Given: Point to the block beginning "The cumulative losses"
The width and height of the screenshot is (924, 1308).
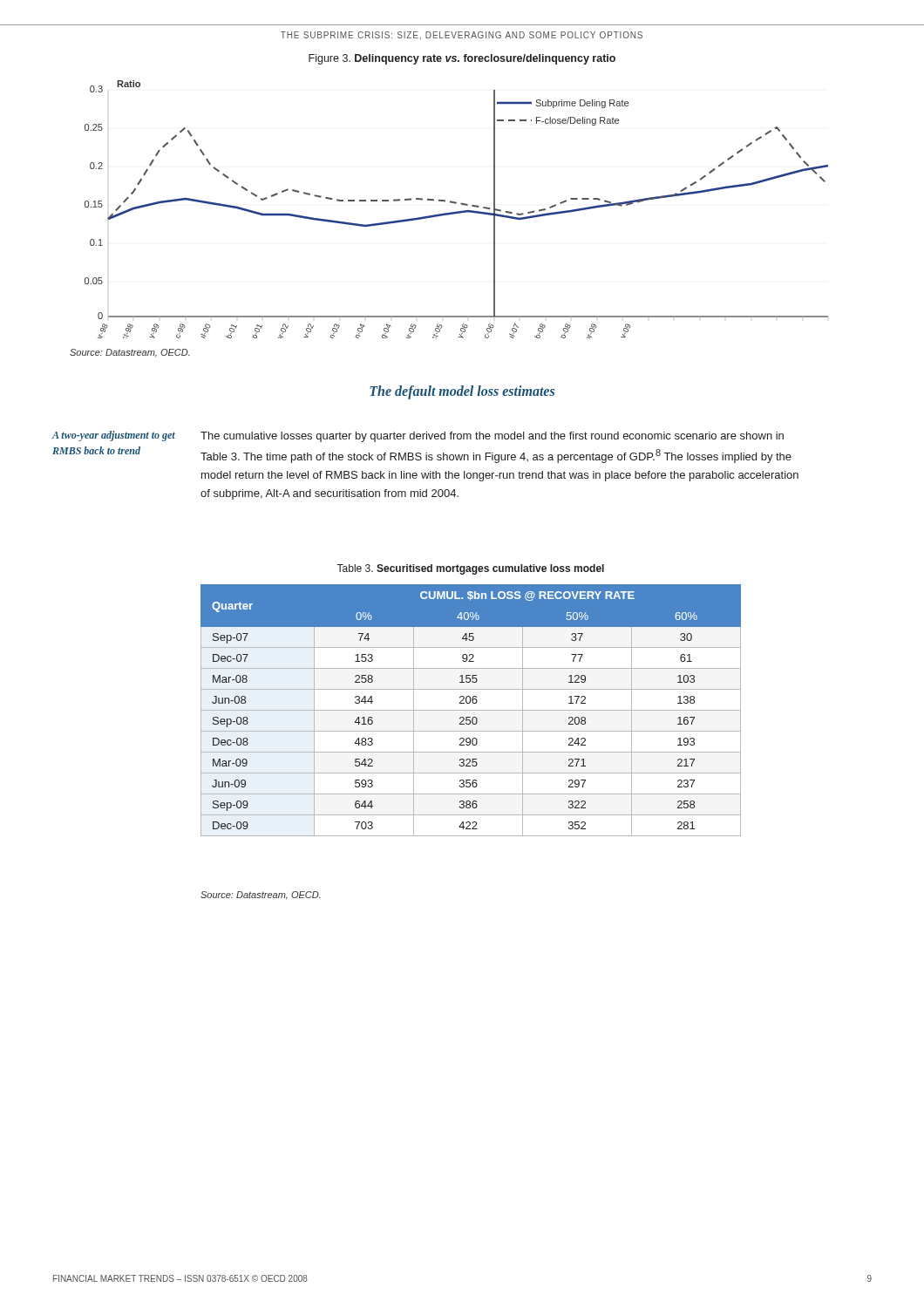Looking at the screenshot, I should (500, 464).
